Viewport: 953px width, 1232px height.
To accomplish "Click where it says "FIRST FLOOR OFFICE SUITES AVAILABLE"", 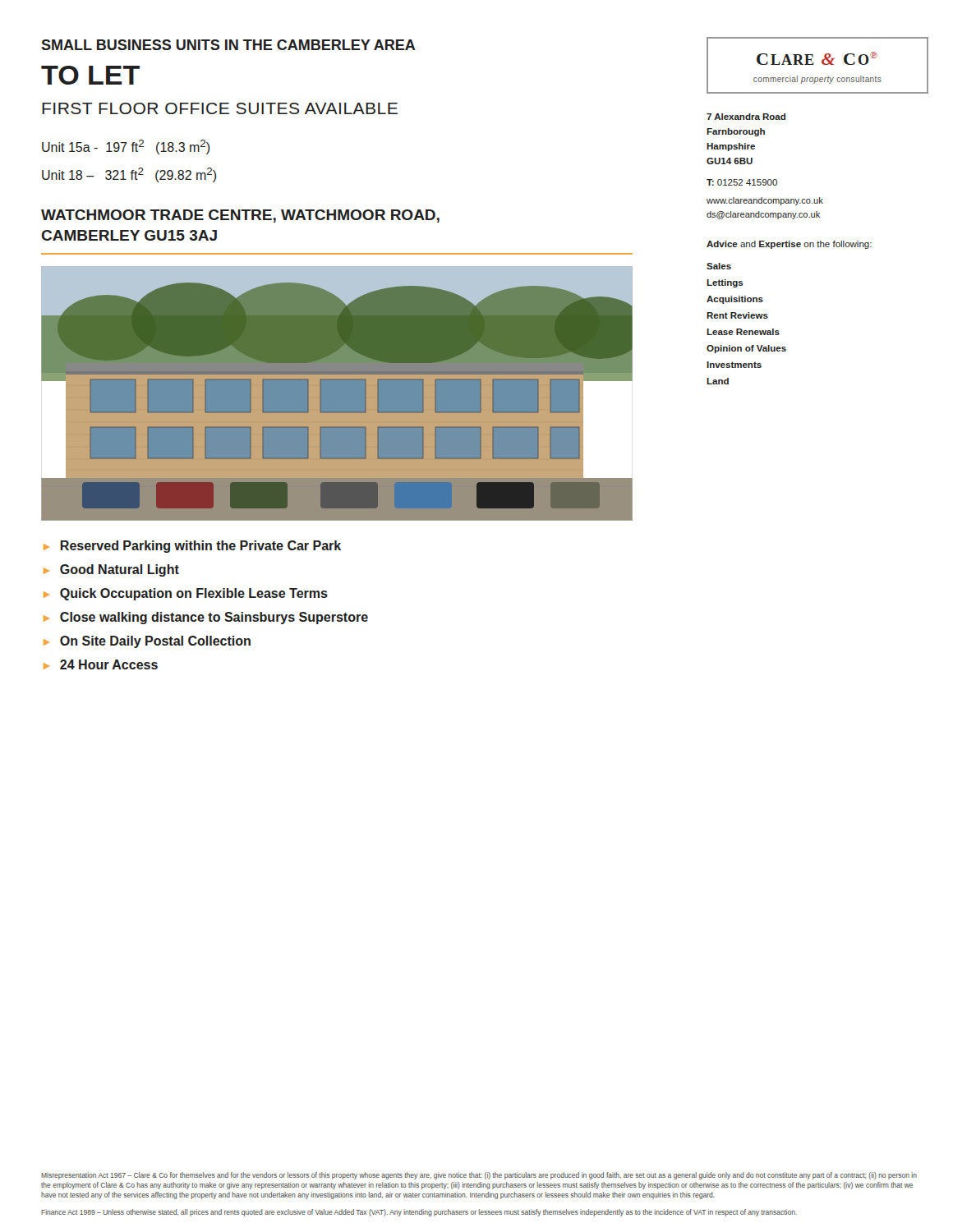I will 220,108.
